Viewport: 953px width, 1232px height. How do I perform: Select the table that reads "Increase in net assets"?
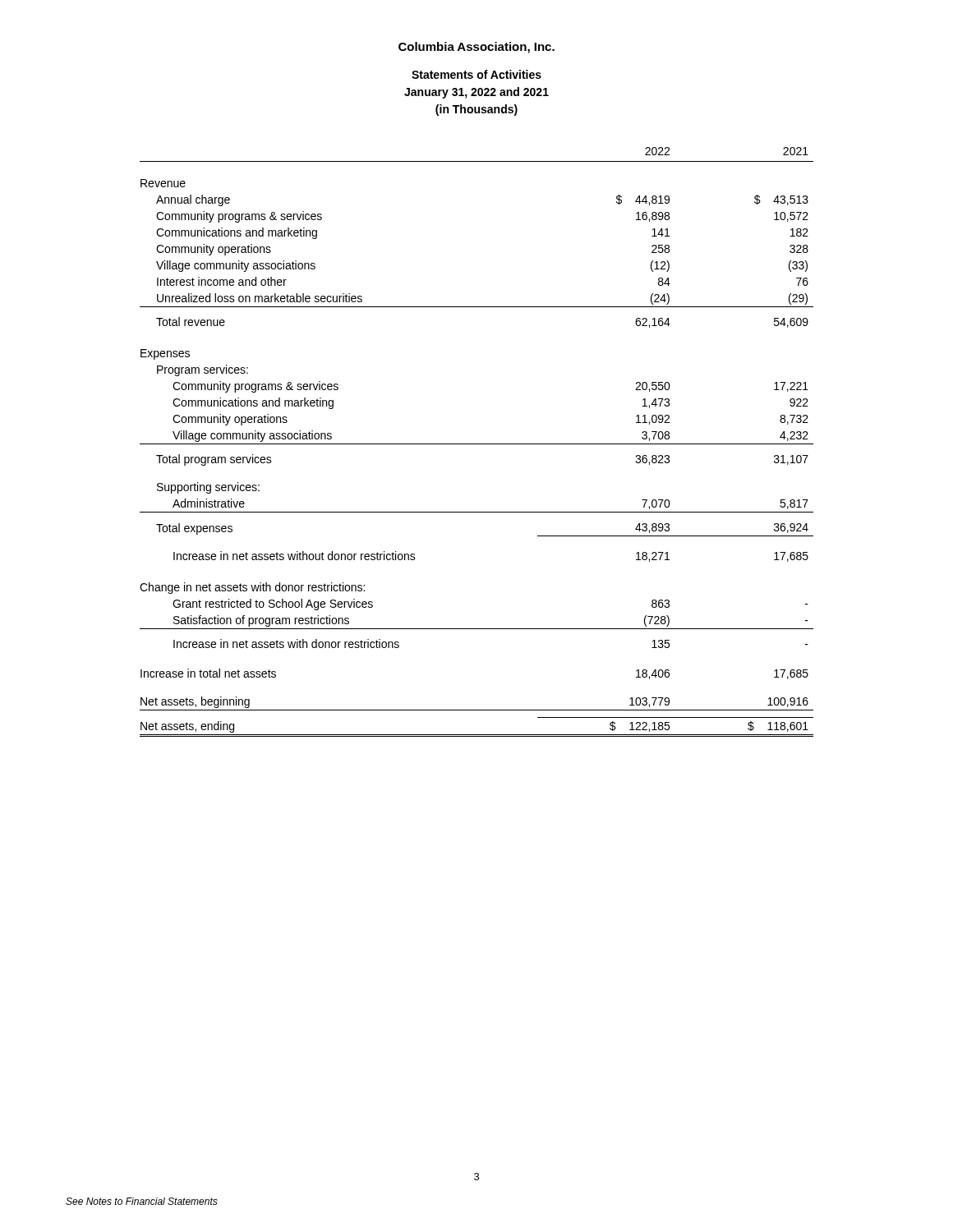[476, 440]
